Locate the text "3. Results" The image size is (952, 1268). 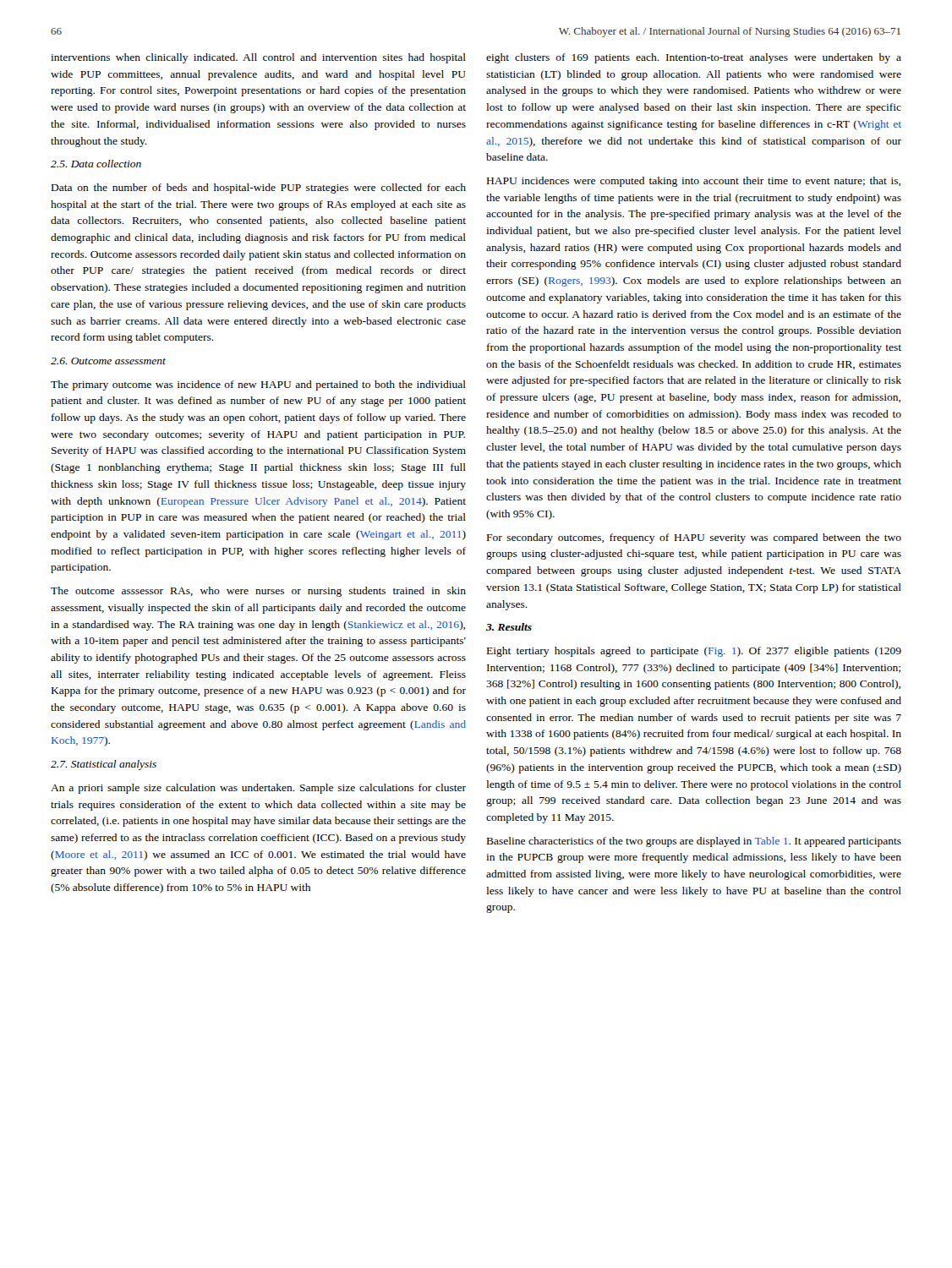point(509,627)
